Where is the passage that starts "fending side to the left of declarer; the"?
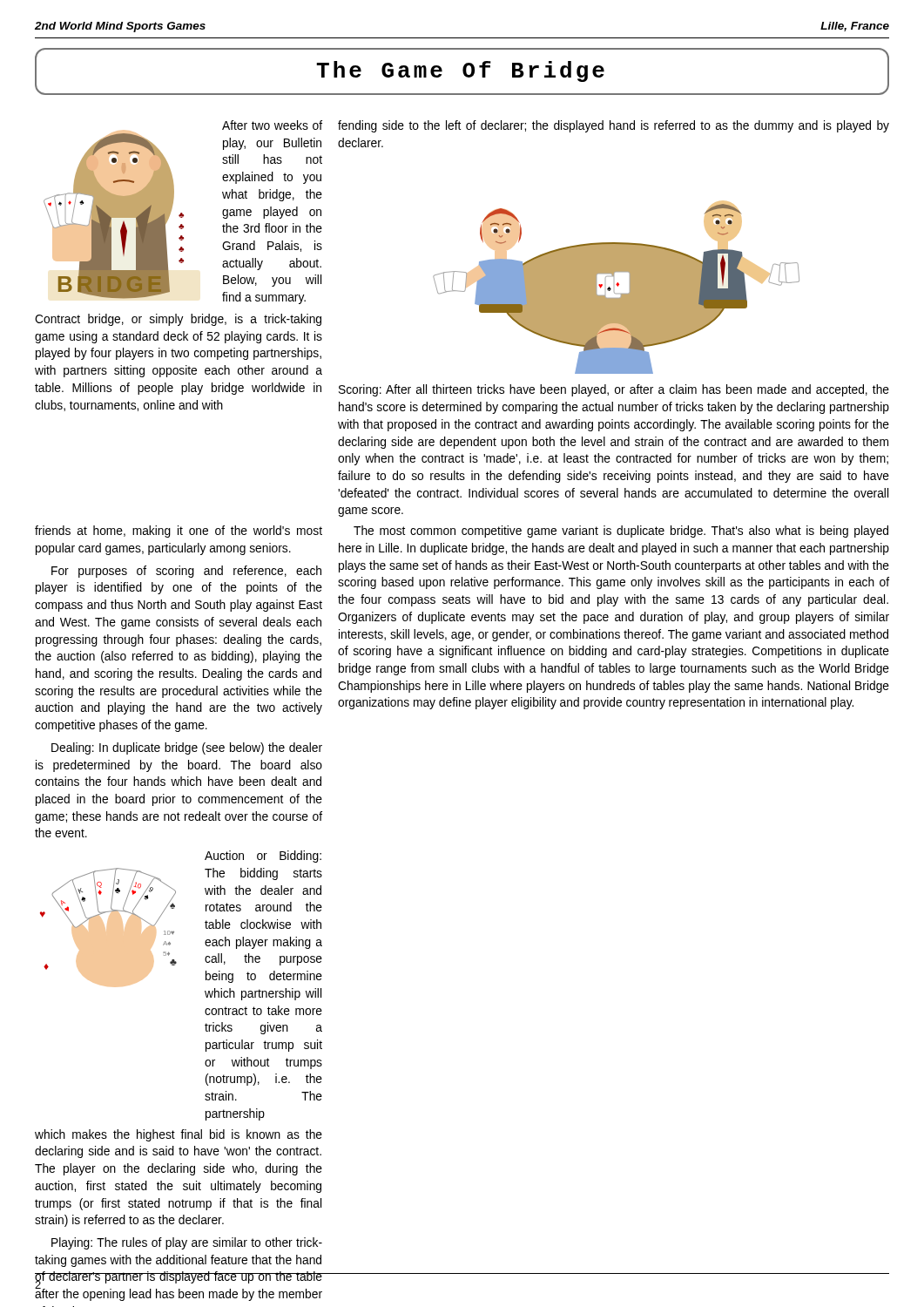This screenshot has width=924, height=1307. click(614, 134)
